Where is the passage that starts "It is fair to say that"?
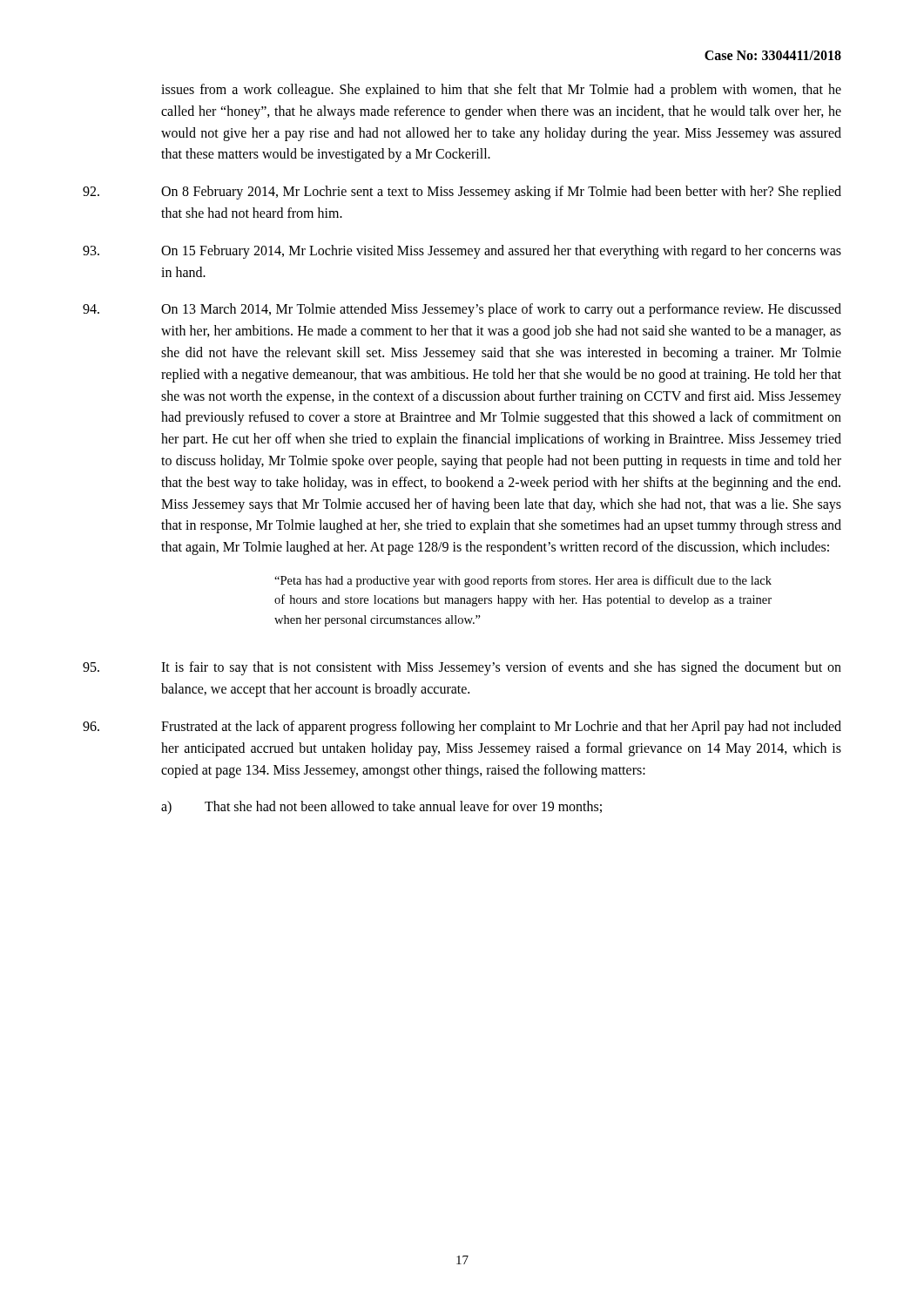The image size is (924, 1307). [x=462, y=679]
